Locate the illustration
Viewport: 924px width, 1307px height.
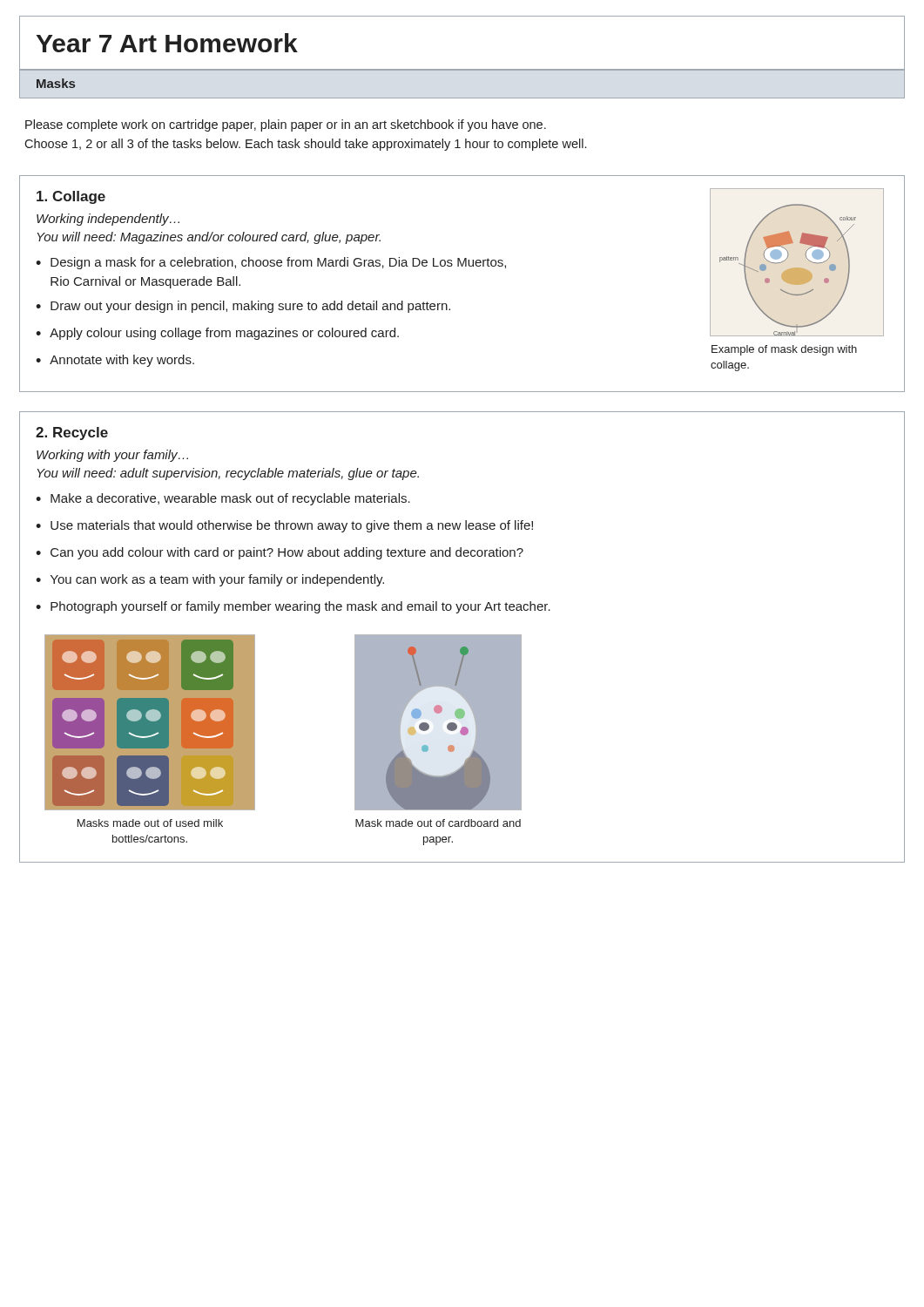click(797, 262)
